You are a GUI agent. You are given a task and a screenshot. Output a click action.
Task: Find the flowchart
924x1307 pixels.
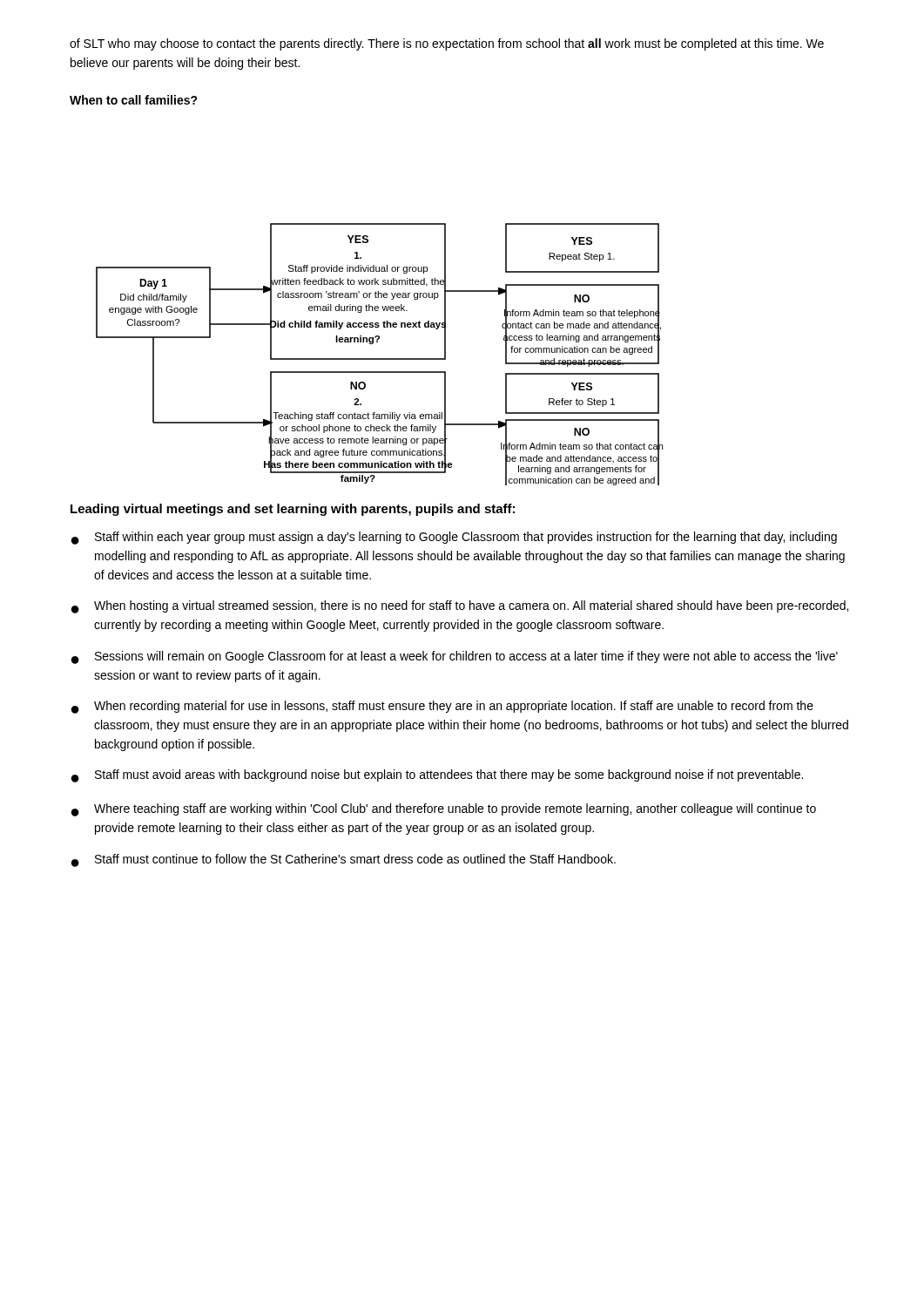click(x=462, y=303)
